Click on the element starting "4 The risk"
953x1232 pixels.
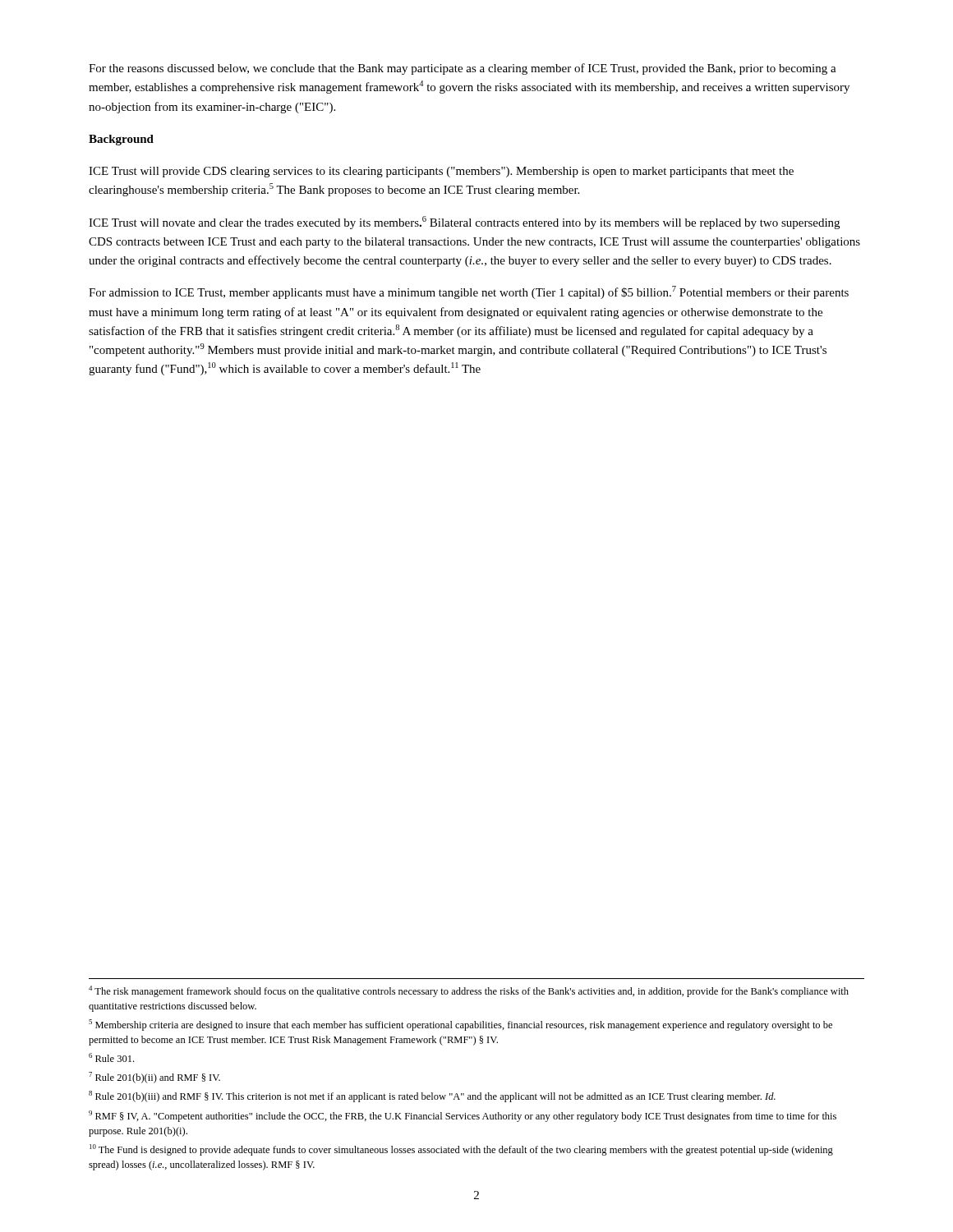pos(476,999)
